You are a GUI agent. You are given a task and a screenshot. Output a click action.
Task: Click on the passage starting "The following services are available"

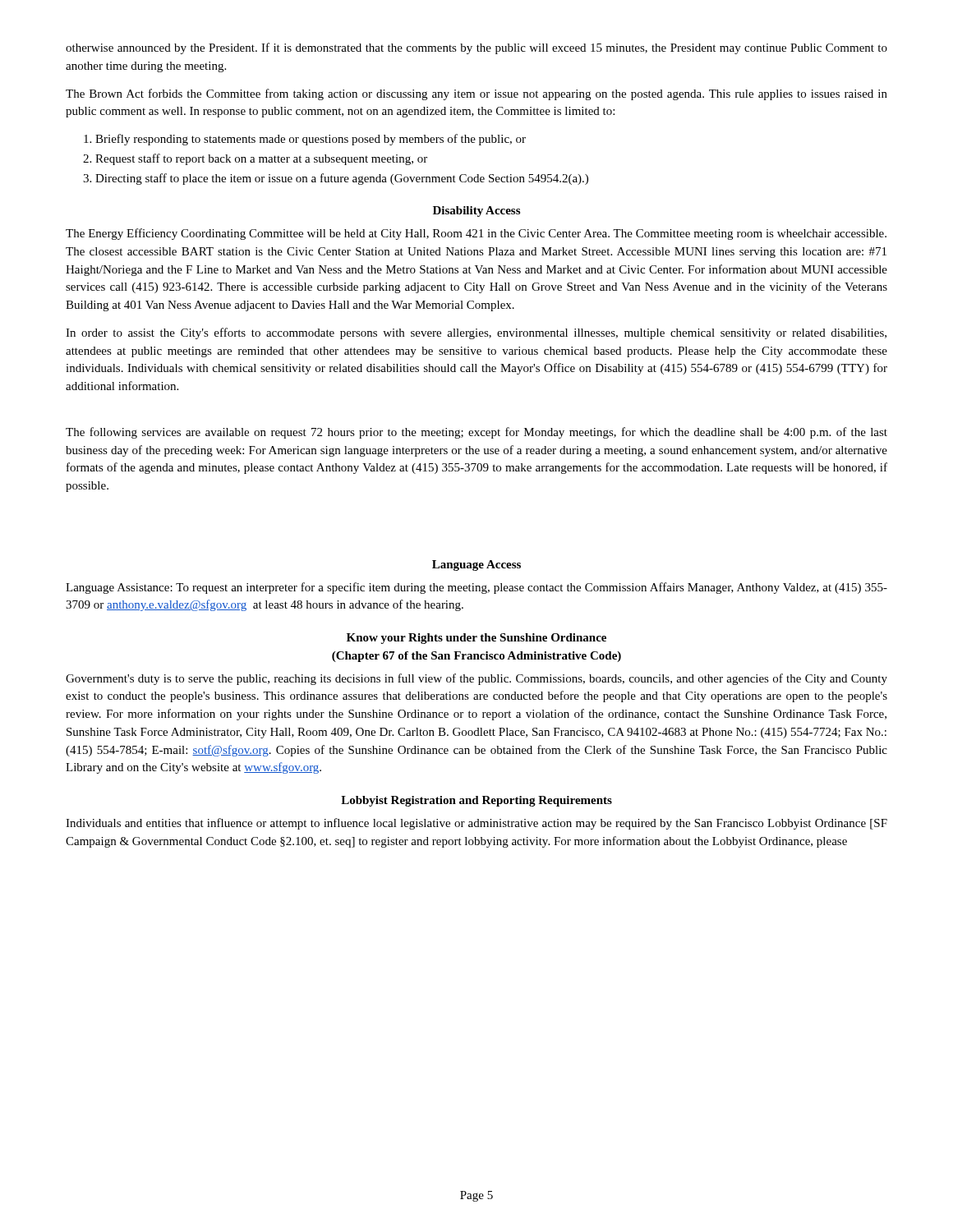coord(476,459)
